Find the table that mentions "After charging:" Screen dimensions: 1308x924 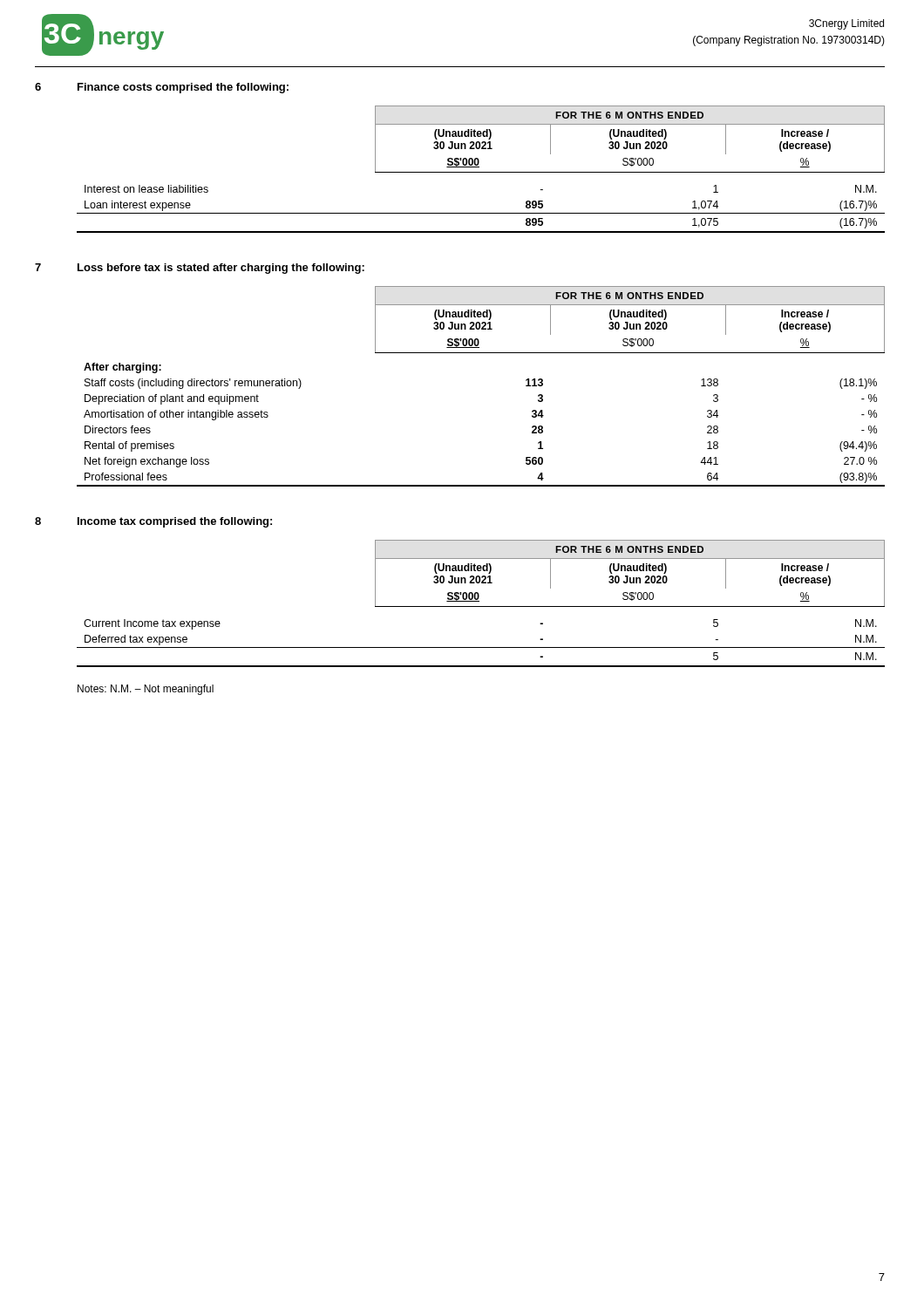pyautogui.click(x=481, y=386)
